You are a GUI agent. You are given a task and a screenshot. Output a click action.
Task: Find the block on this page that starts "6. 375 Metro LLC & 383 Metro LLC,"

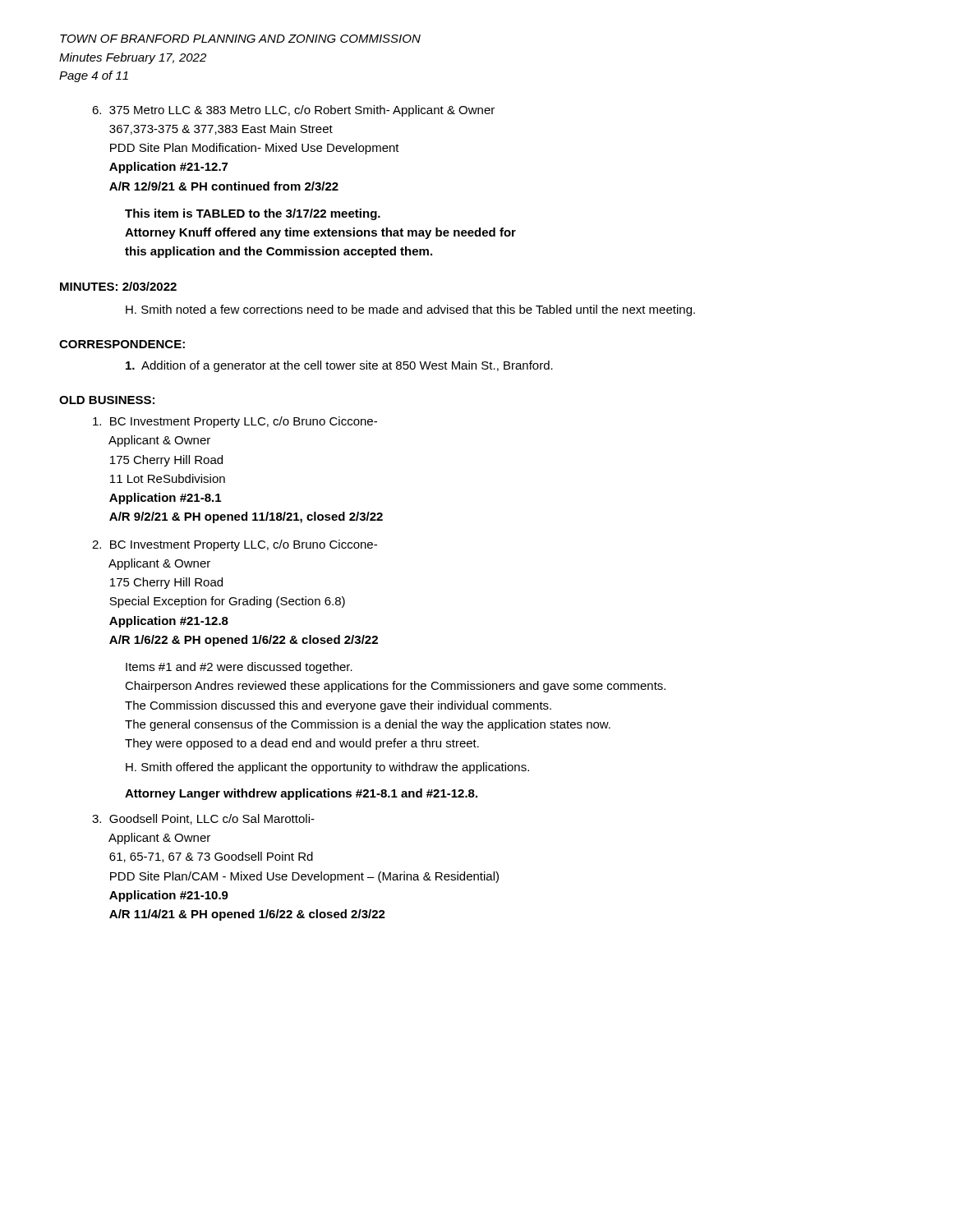point(293,111)
